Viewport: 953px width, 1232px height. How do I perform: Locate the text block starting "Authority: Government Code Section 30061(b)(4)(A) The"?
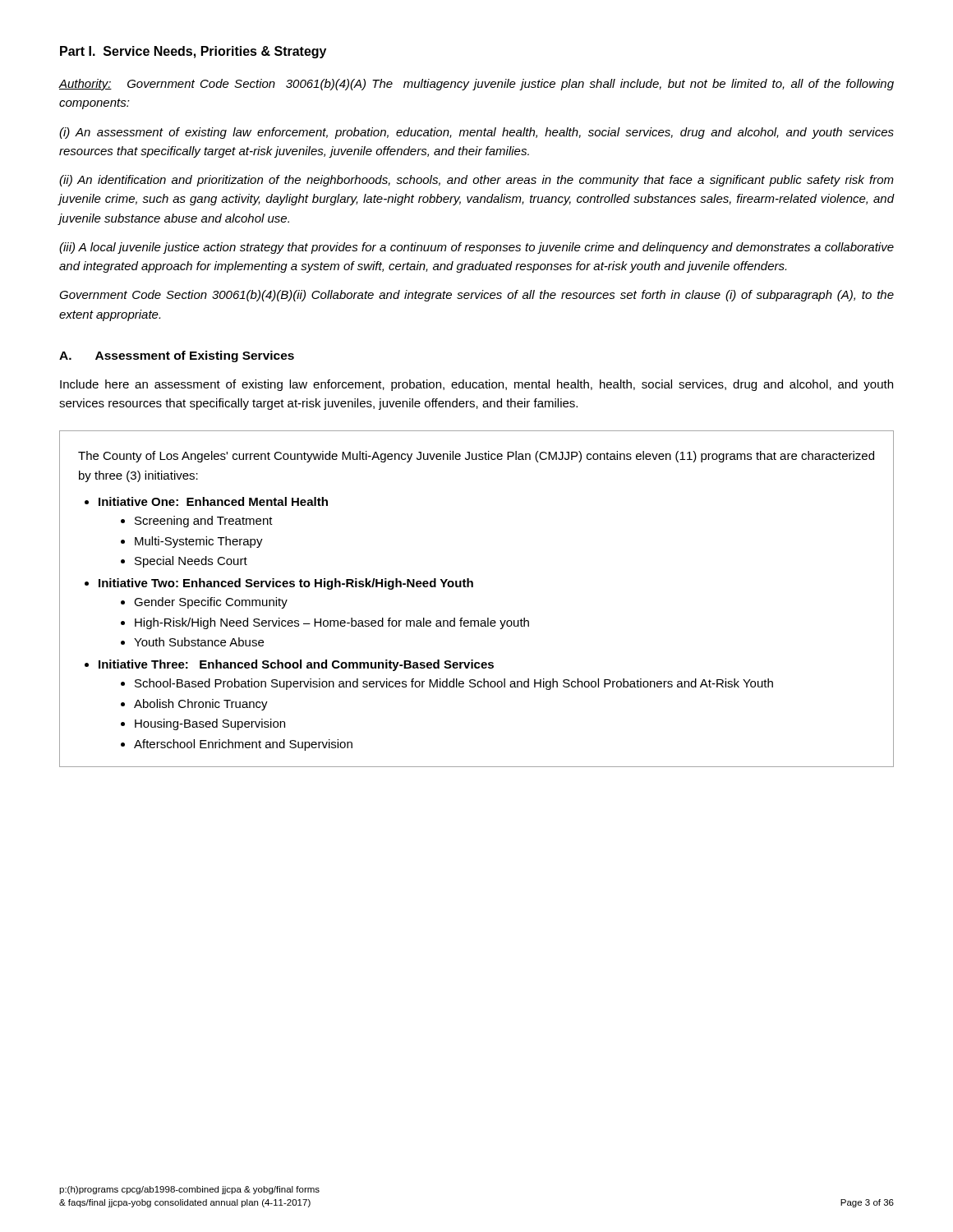(476, 93)
